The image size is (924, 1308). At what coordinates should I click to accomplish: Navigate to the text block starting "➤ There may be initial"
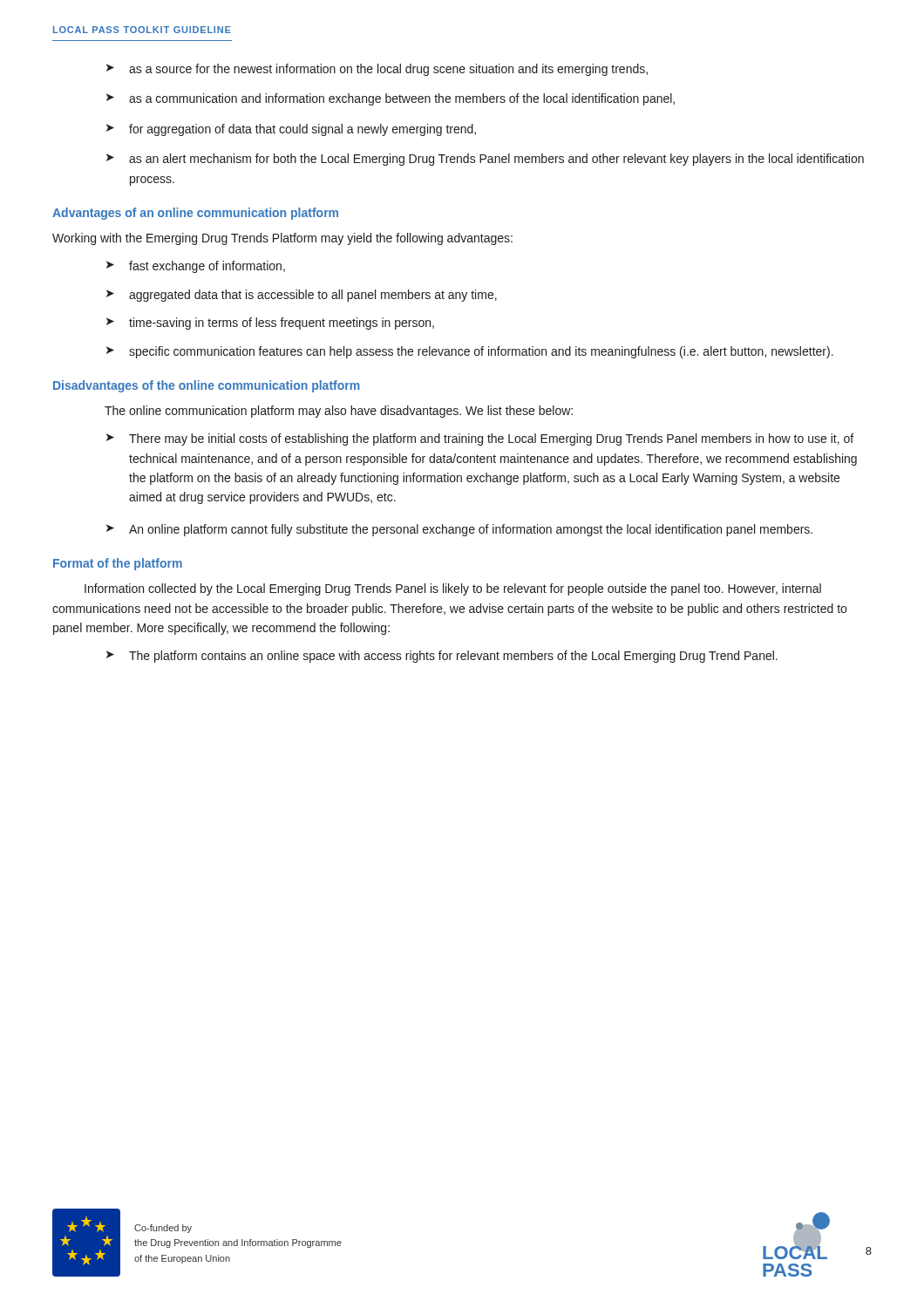488,468
